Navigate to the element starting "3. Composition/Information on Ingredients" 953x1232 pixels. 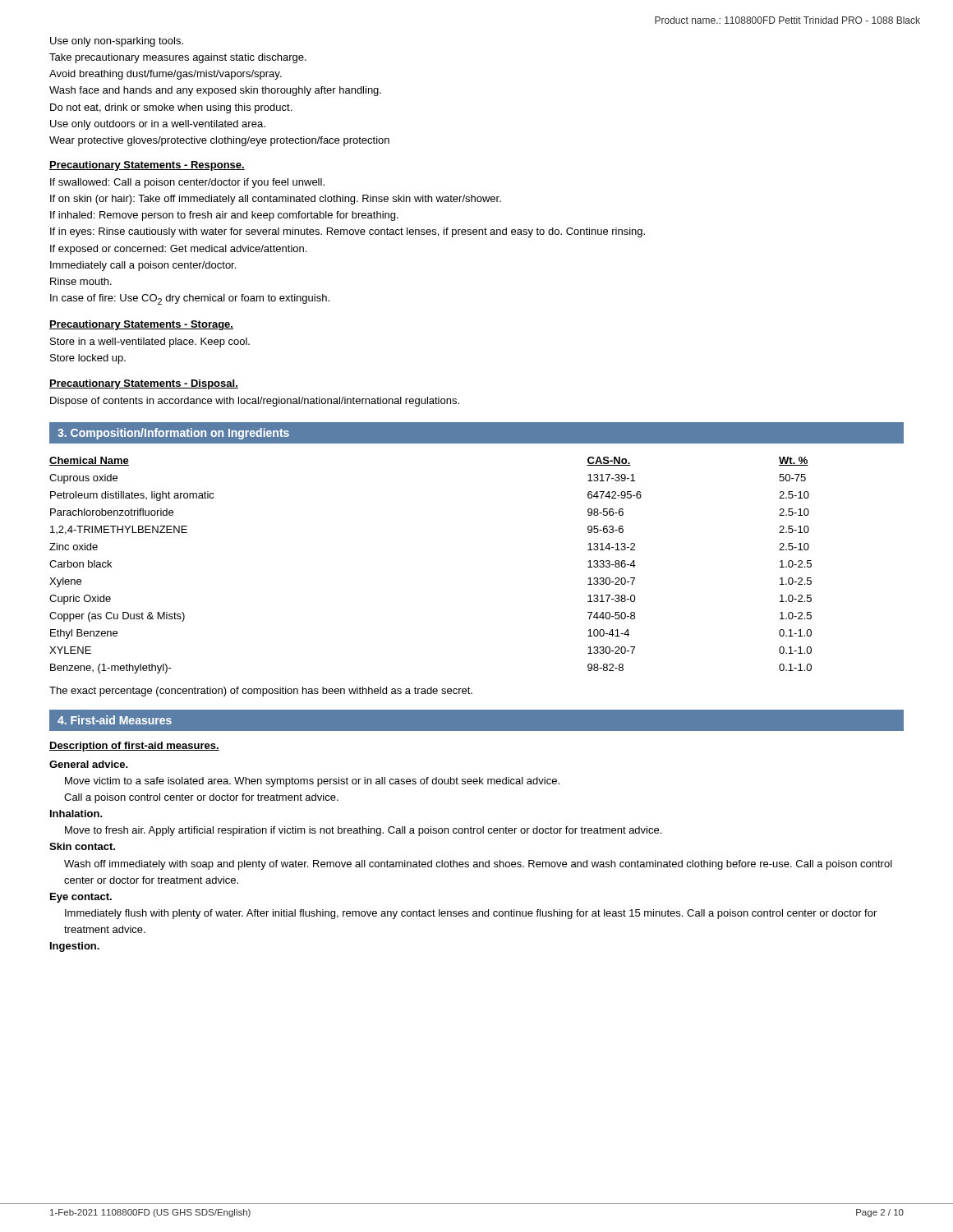173,433
